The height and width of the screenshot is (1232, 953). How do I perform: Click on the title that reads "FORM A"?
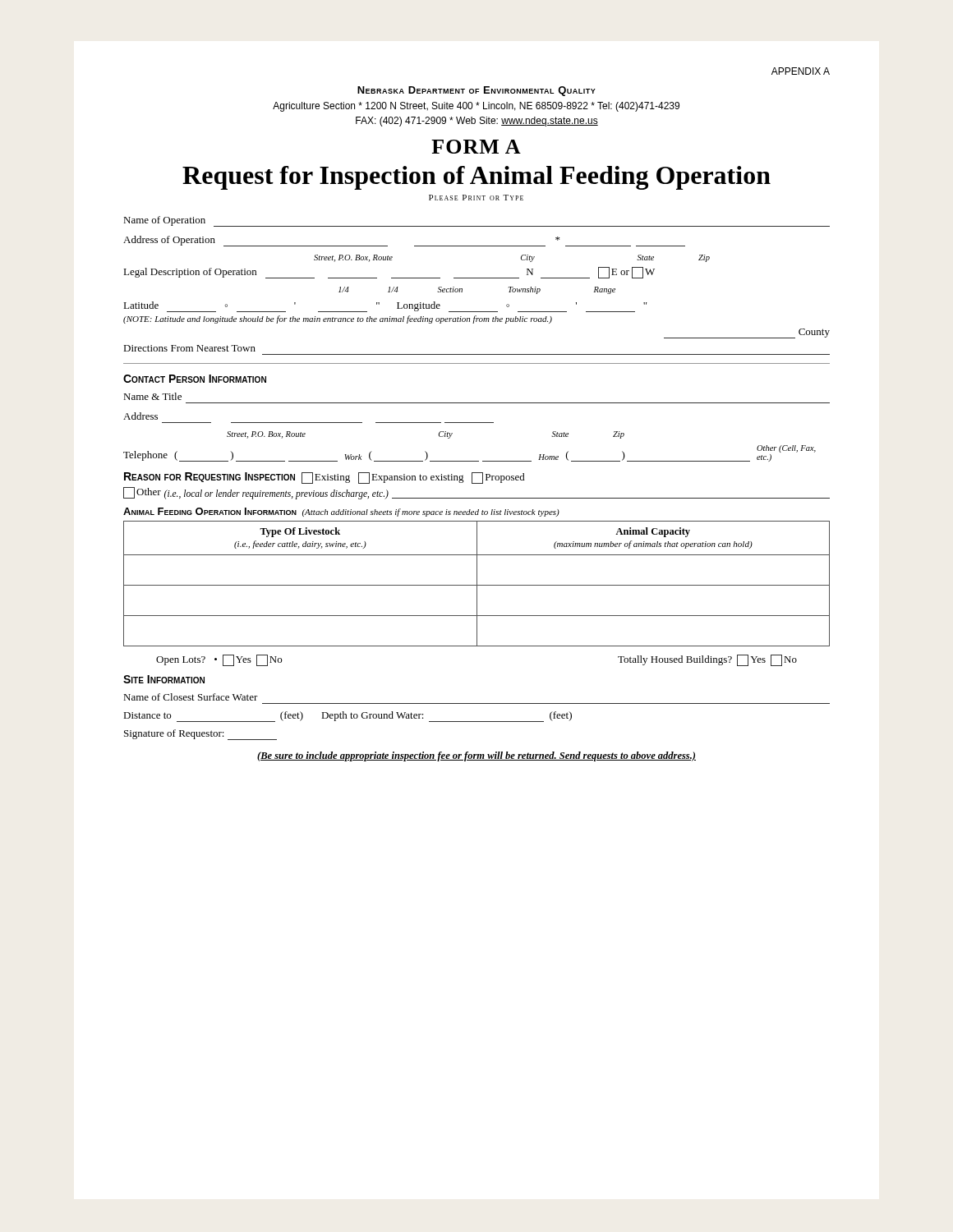(x=476, y=146)
